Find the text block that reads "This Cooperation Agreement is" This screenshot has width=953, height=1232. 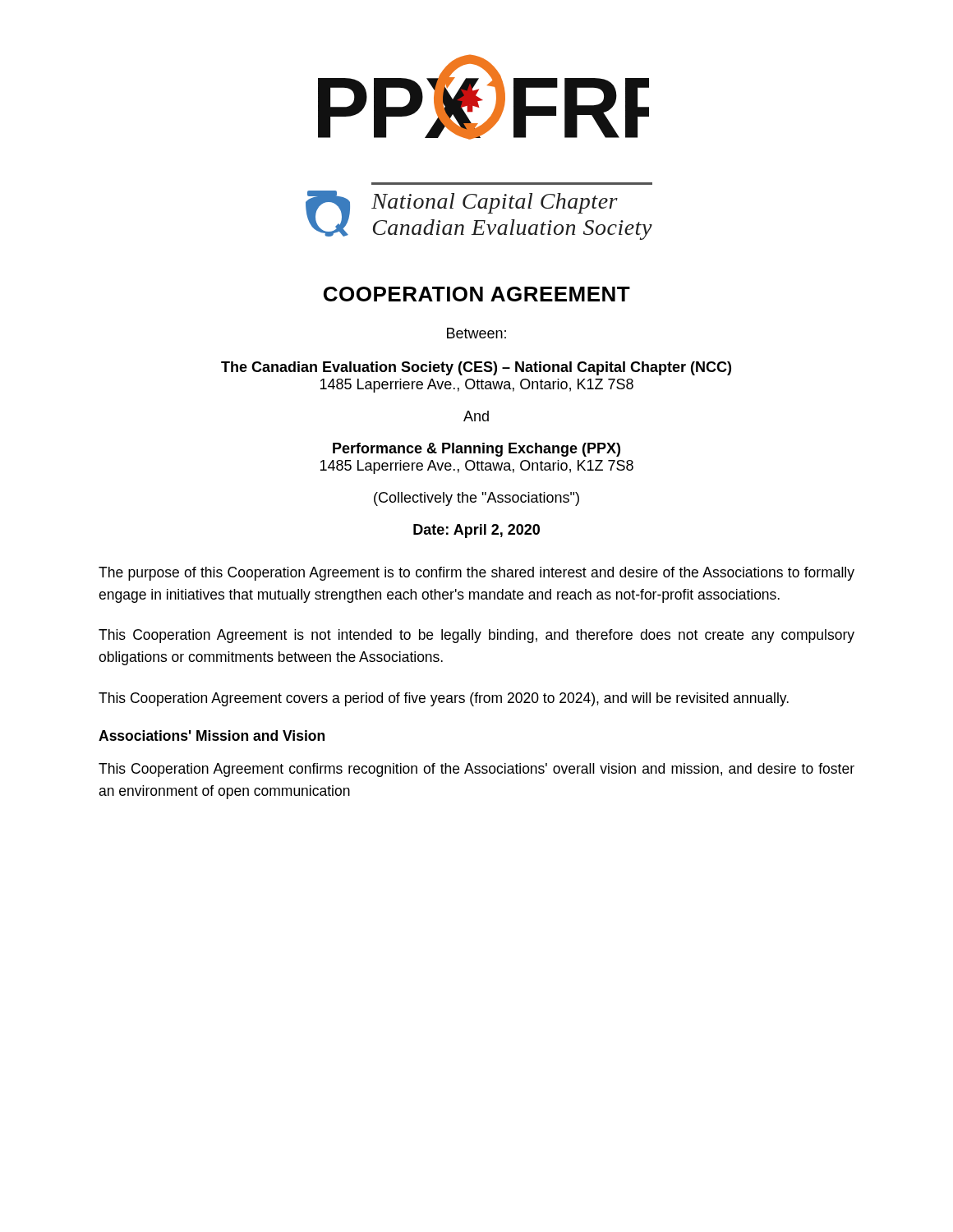coord(476,646)
